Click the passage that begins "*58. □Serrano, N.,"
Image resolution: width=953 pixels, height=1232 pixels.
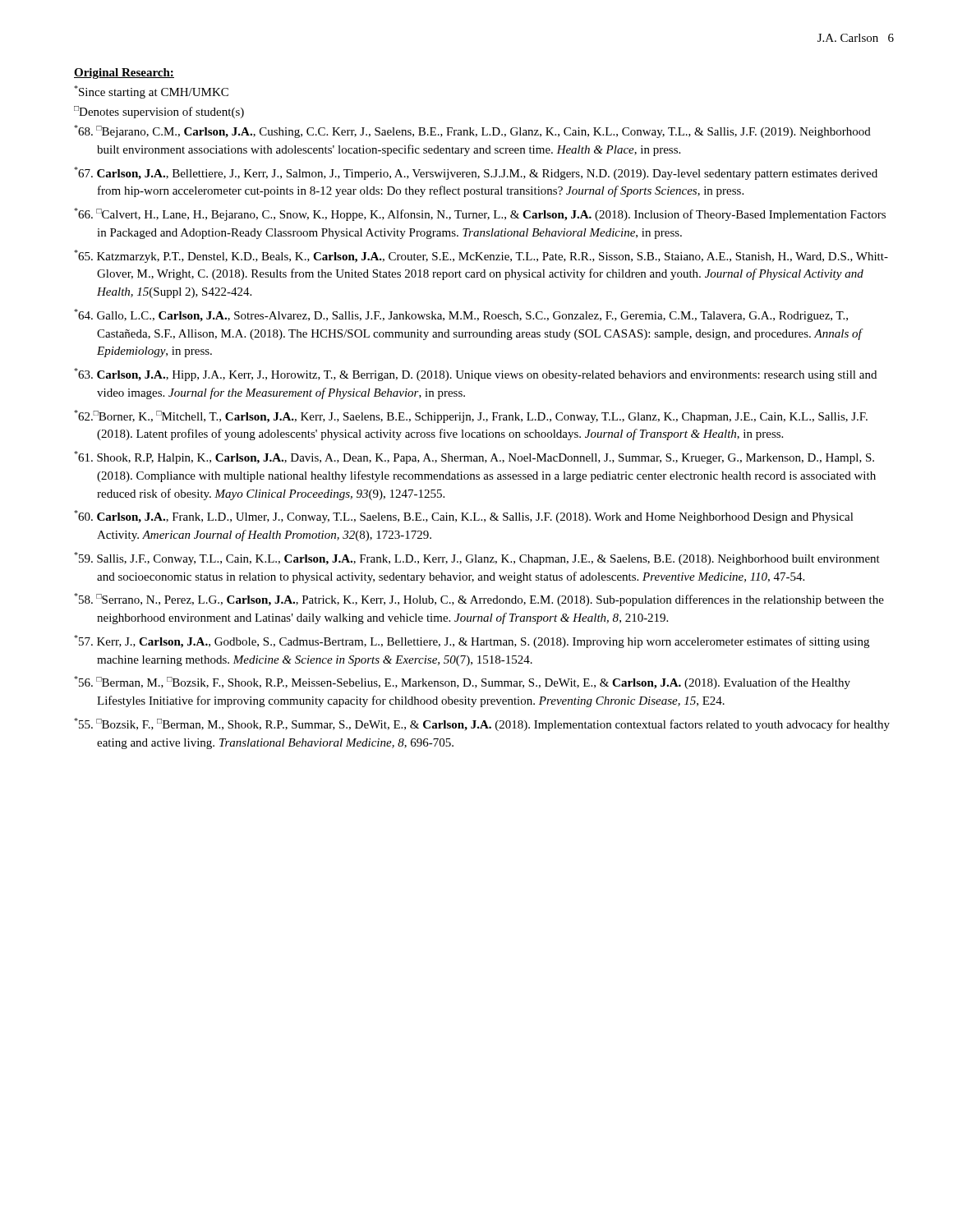click(479, 608)
